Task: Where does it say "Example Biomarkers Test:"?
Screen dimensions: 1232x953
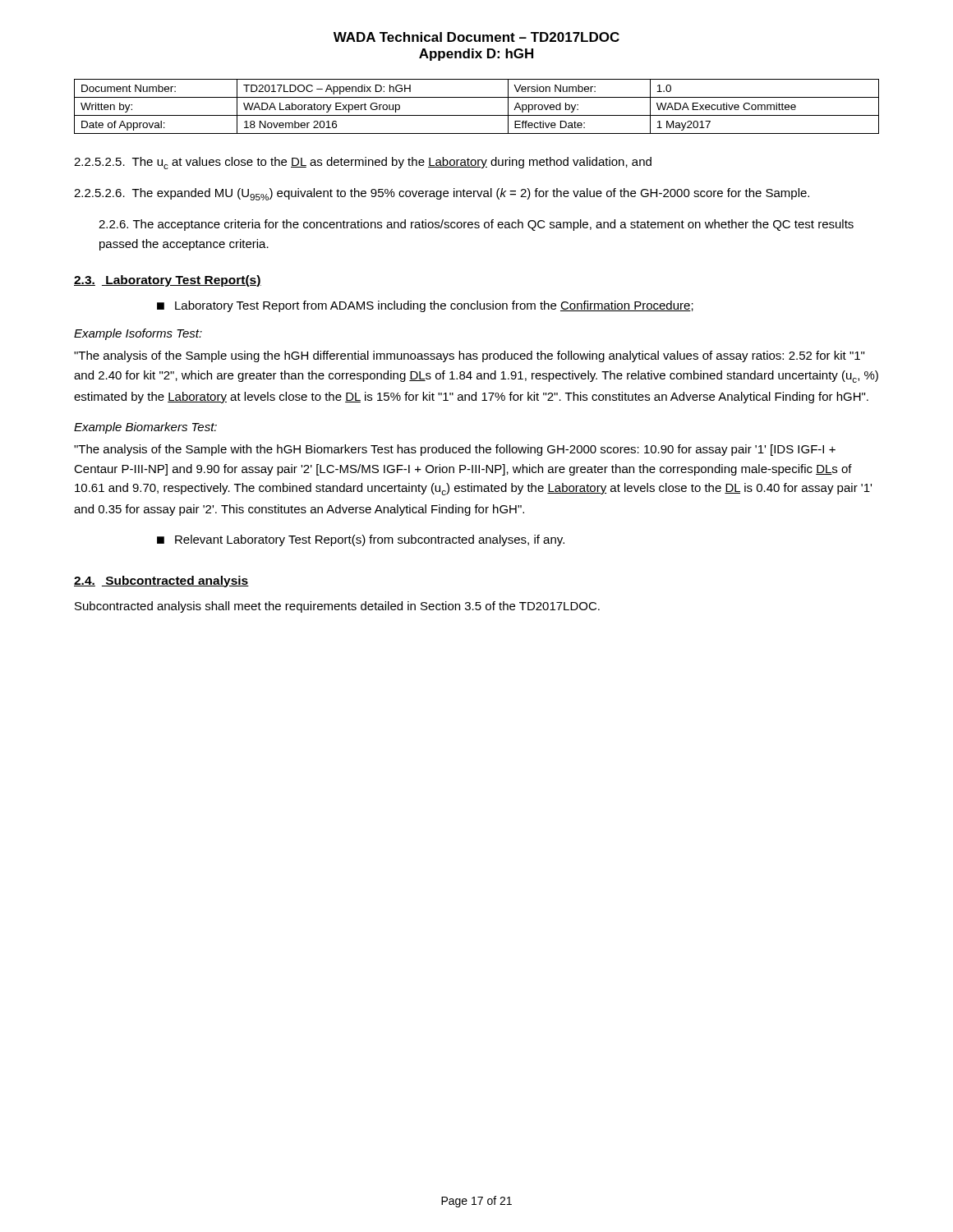Action: pyautogui.click(x=146, y=427)
